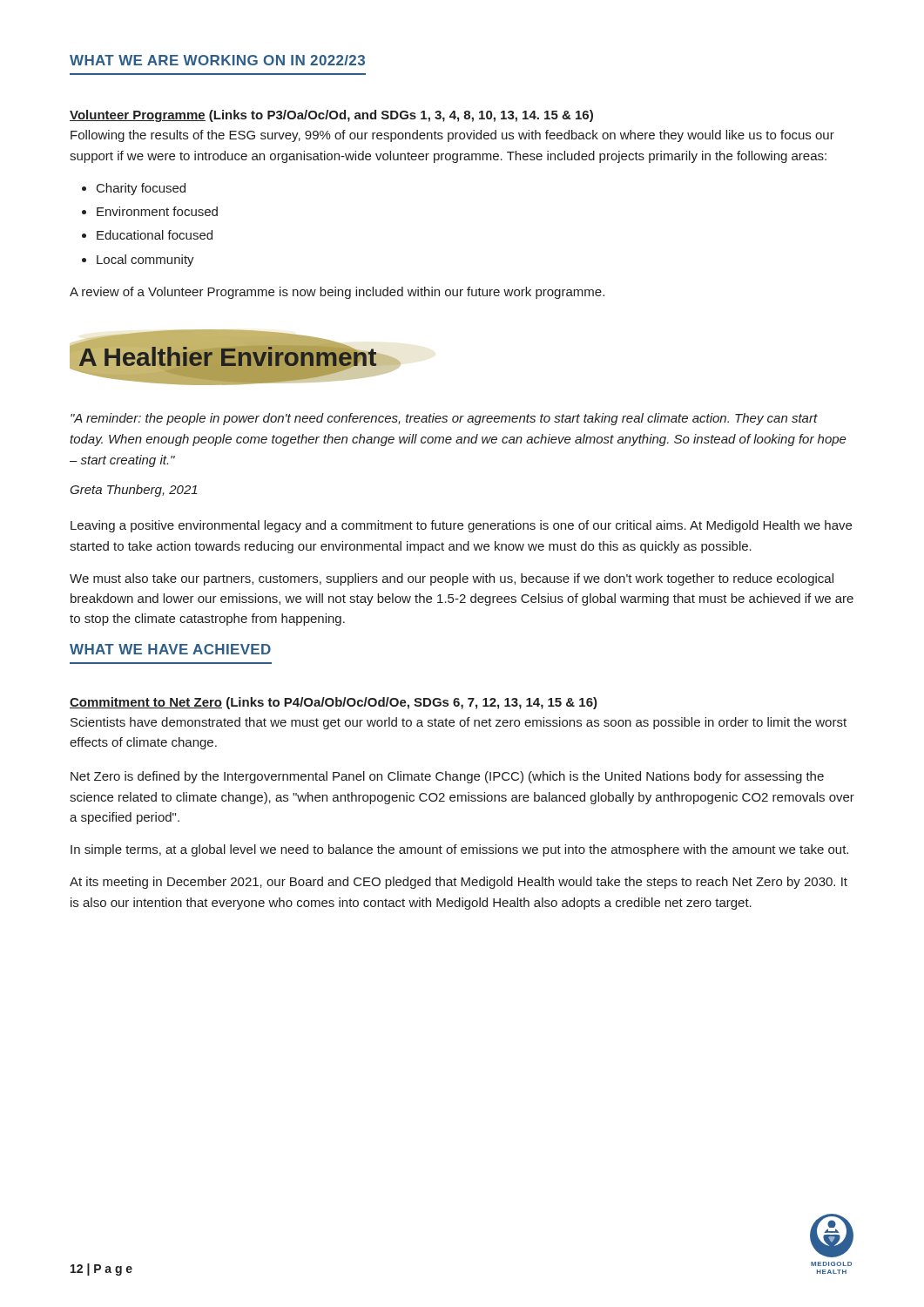This screenshot has width=924, height=1307.
Task: Find the text block that says "Commitment to Net Zero"
Action: coord(458,722)
